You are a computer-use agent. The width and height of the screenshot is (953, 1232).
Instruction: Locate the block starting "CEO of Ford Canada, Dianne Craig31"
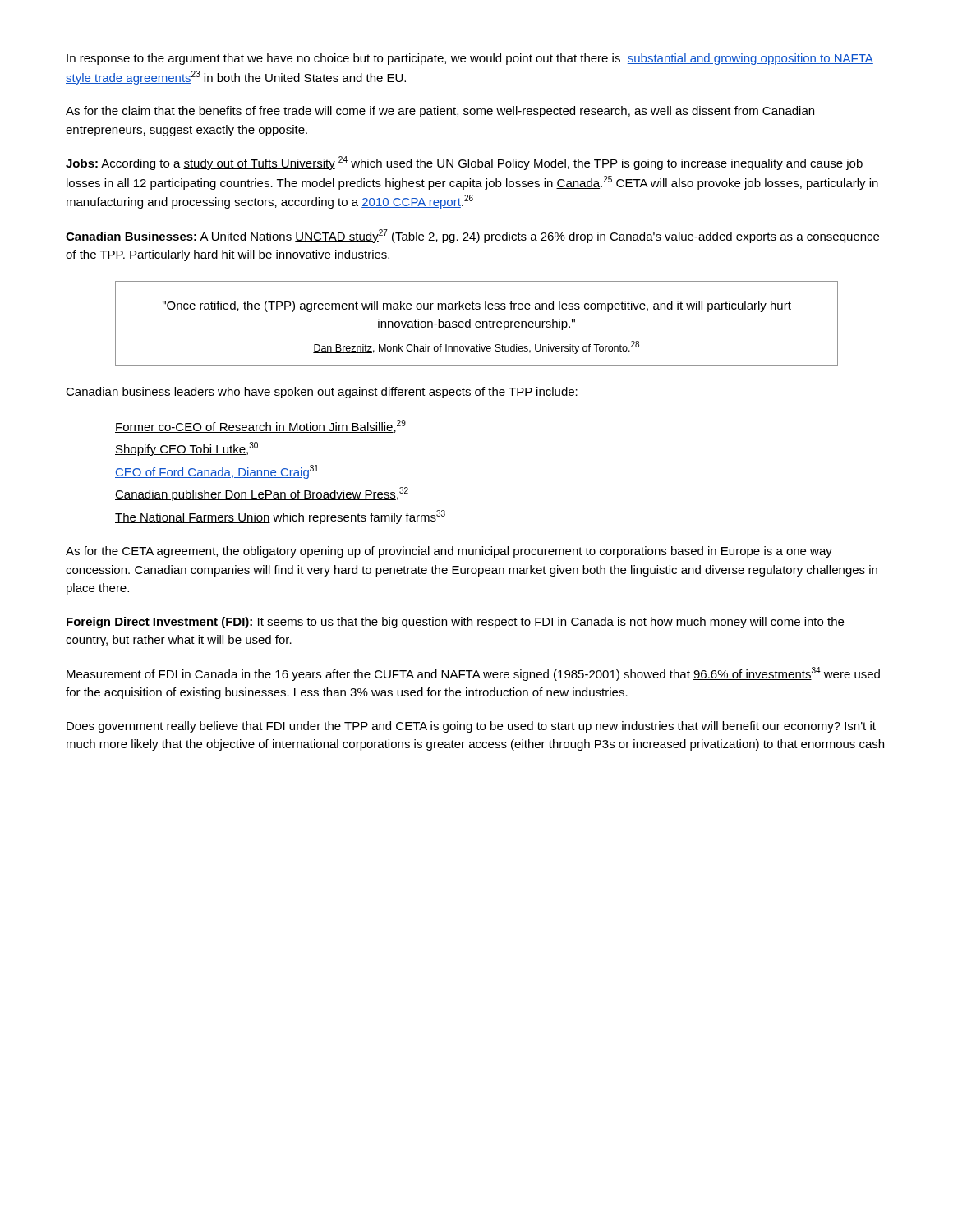coord(217,471)
